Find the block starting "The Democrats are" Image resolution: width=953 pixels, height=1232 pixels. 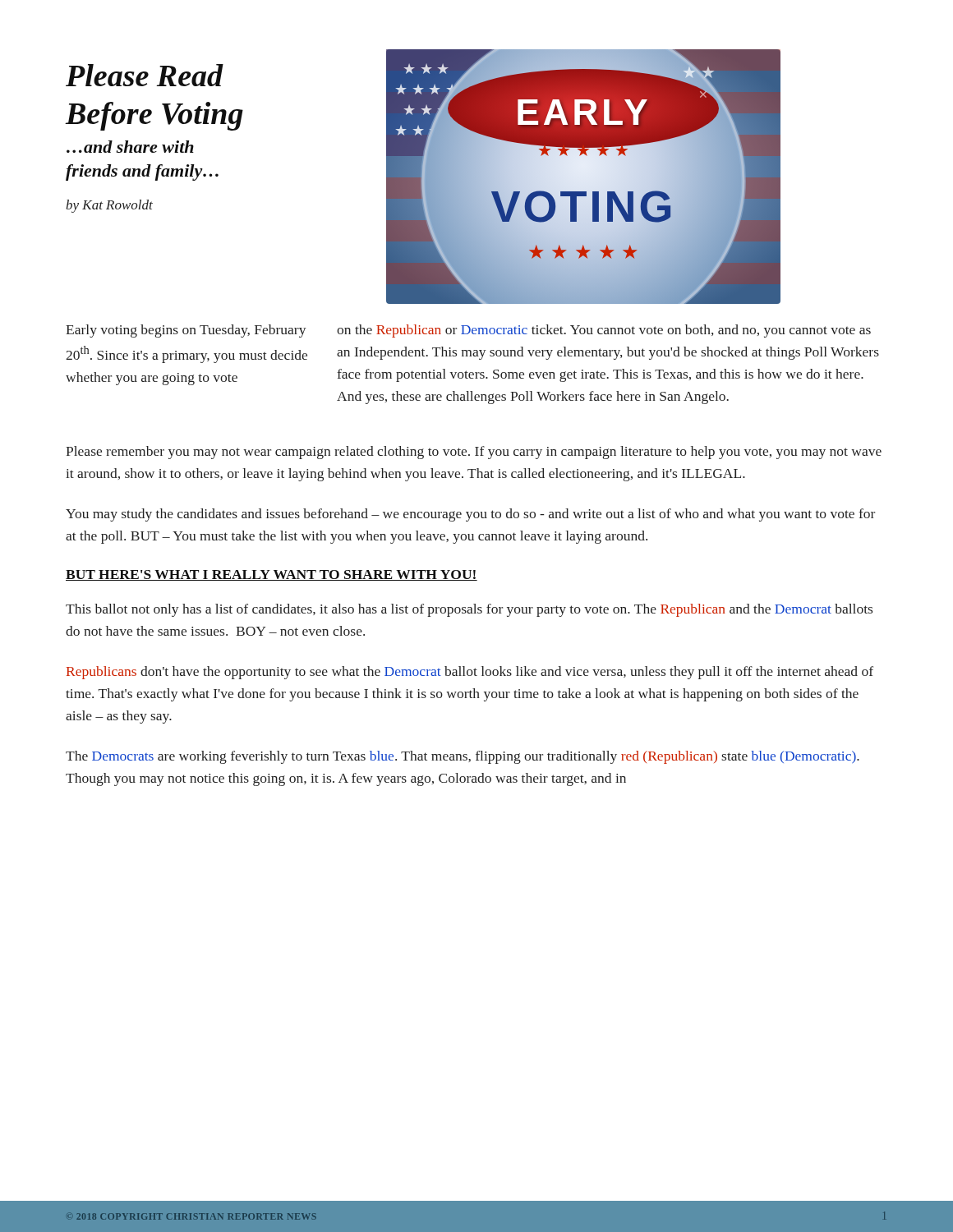tap(463, 767)
